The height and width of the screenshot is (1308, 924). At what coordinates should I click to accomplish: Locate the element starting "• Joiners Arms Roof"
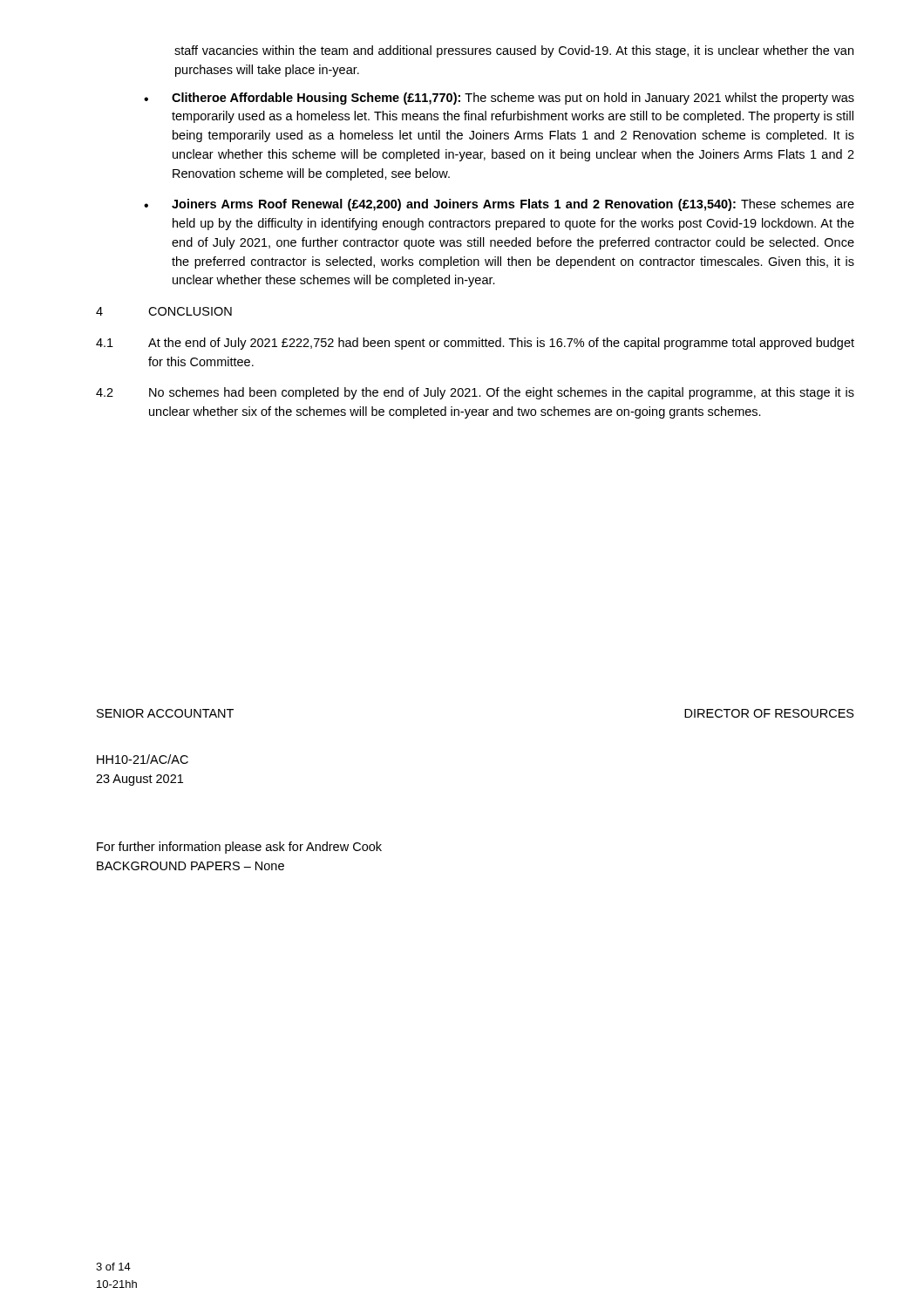[x=499, y=243]
